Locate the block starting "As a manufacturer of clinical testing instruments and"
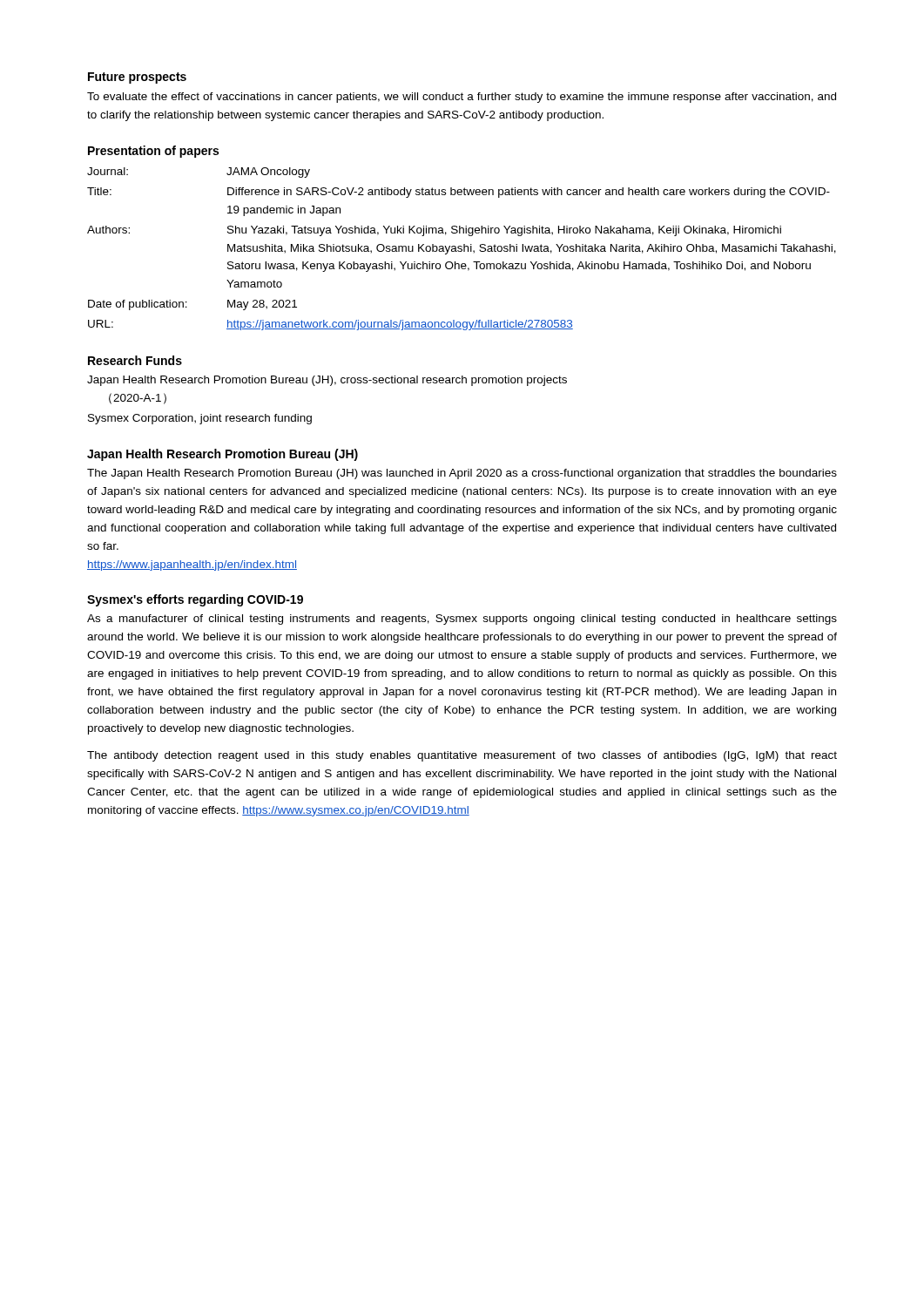The height and width of the screenshot is (1307, 924). (x=462, y=673)
